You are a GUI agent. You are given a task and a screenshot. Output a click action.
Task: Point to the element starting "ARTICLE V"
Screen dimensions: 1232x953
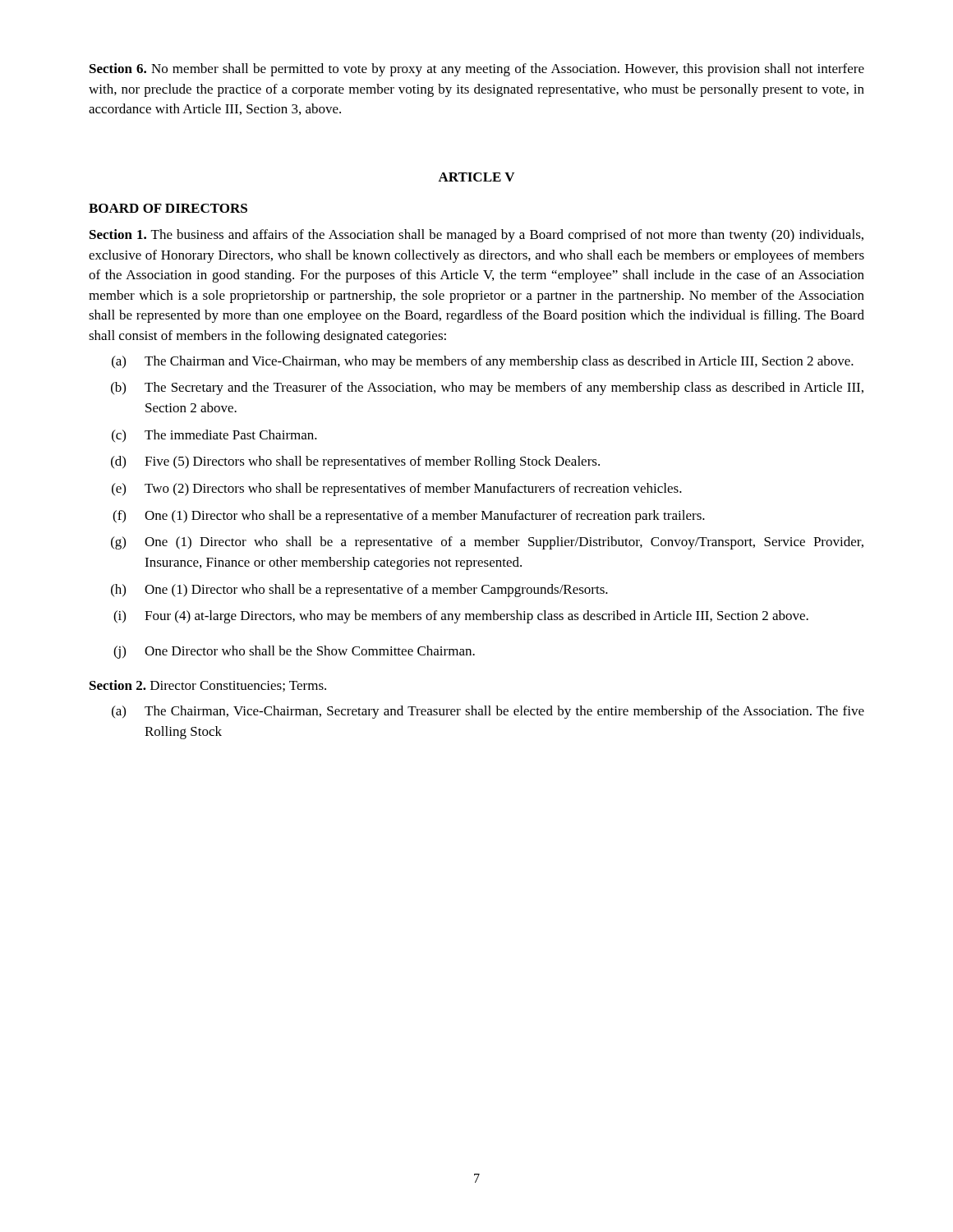pyautogui.click(x=476, y=177)
